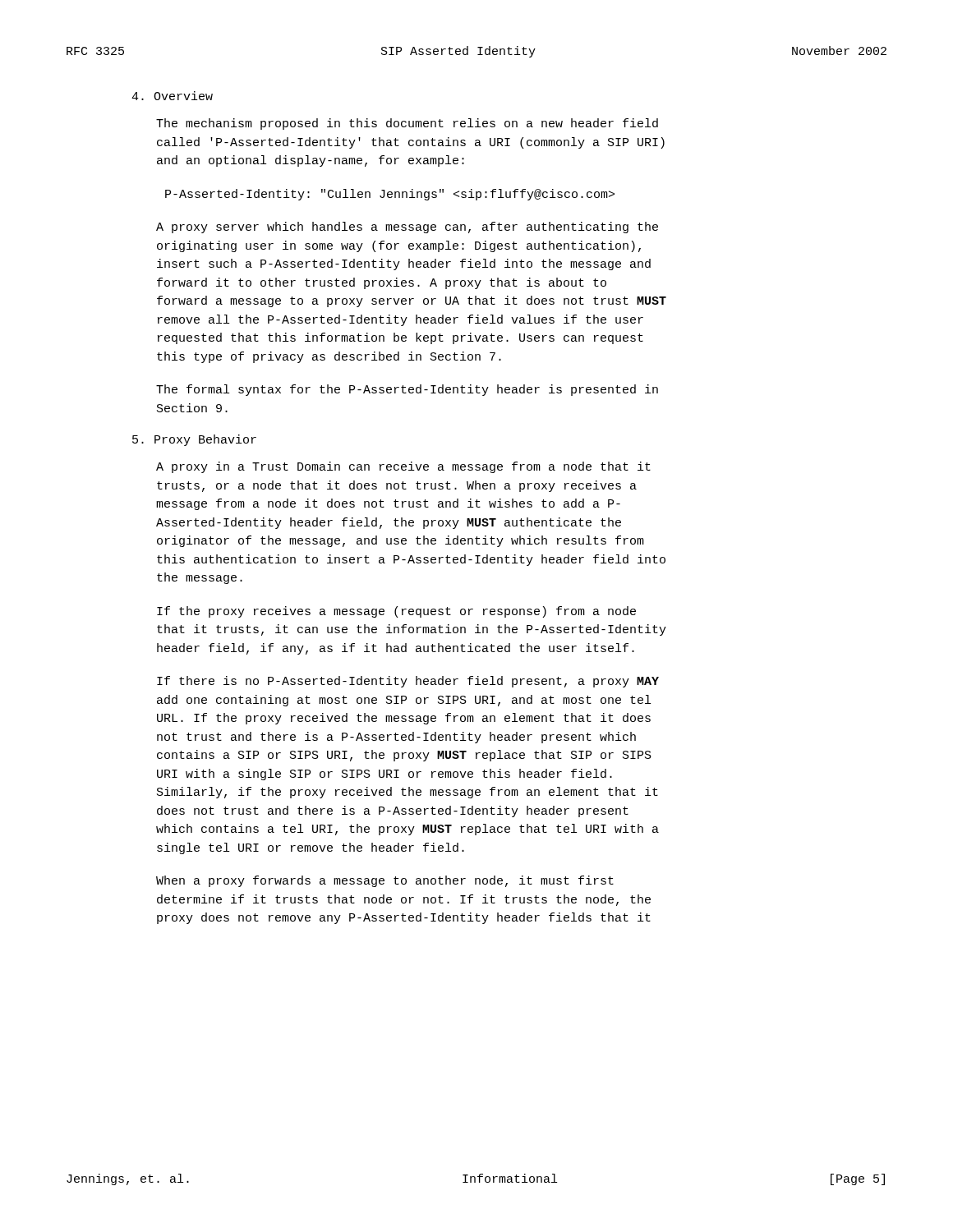Viewport: 953px width, 1232px height.
Task: Select the text block starting "5. Proxy Behavior"
Action: [194, 441]
